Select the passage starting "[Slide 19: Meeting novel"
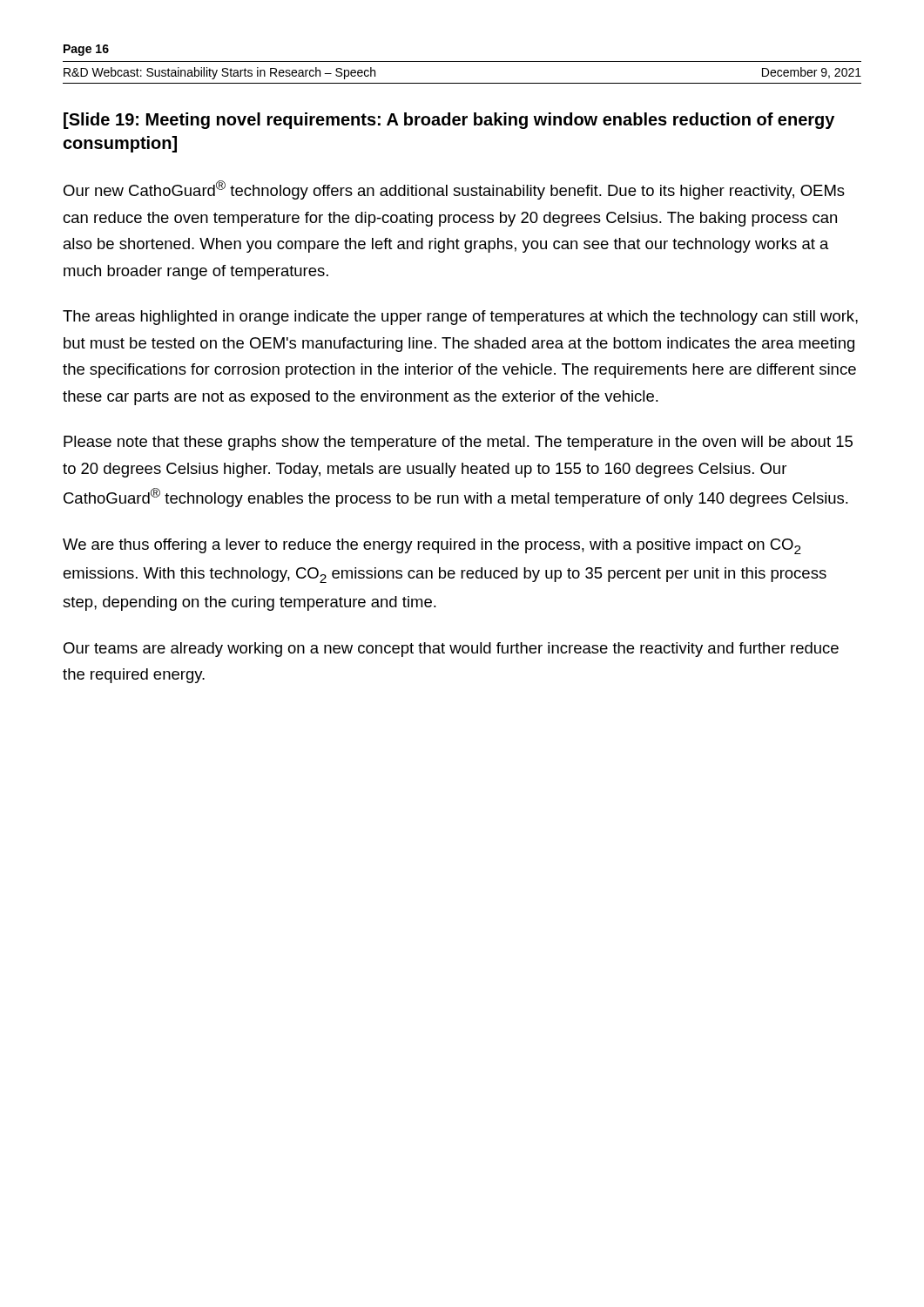The width and height of the screenshot is (924, 1307). click(449, 131)
